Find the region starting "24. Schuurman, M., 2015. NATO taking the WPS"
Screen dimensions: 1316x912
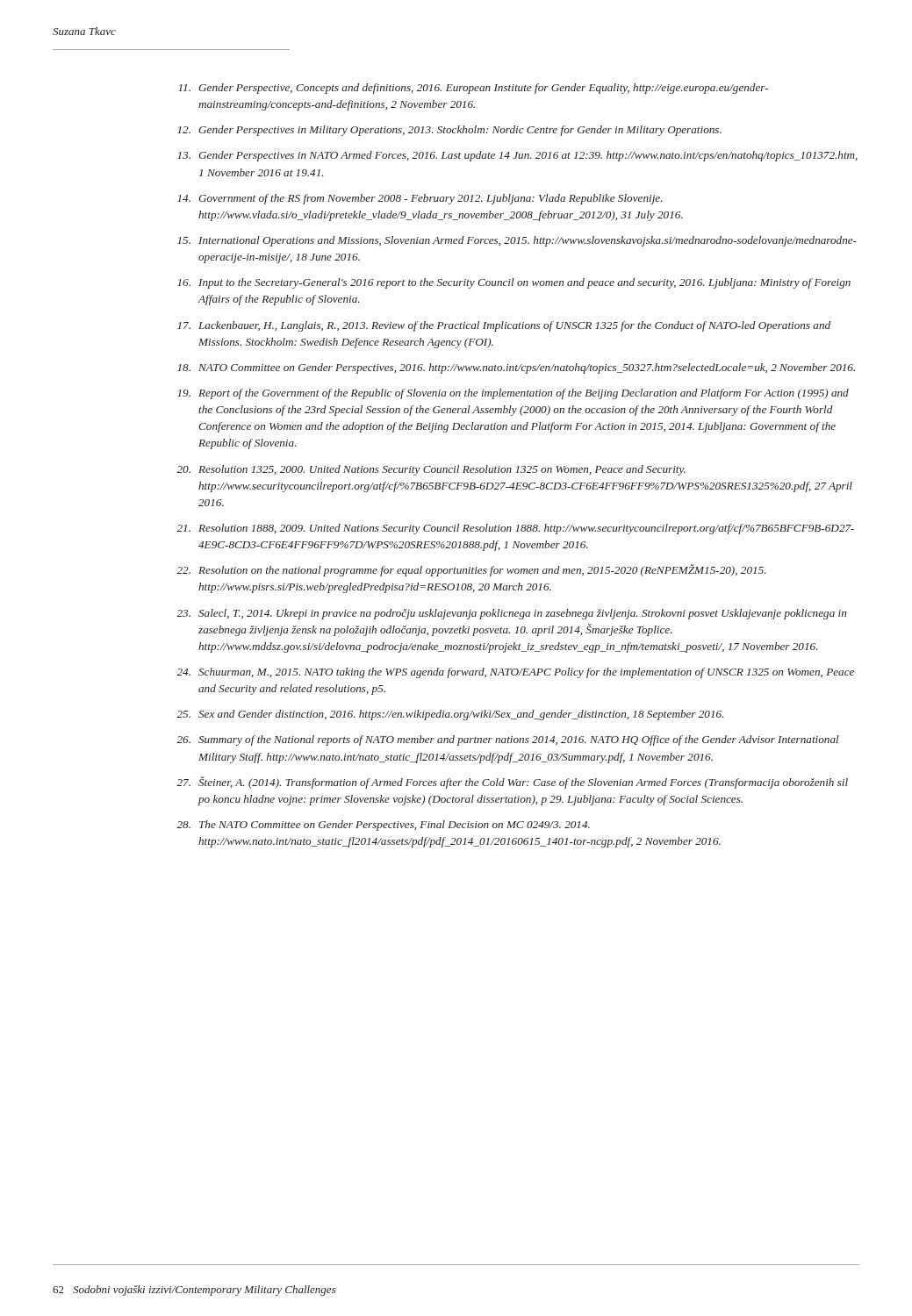point(509,680)
